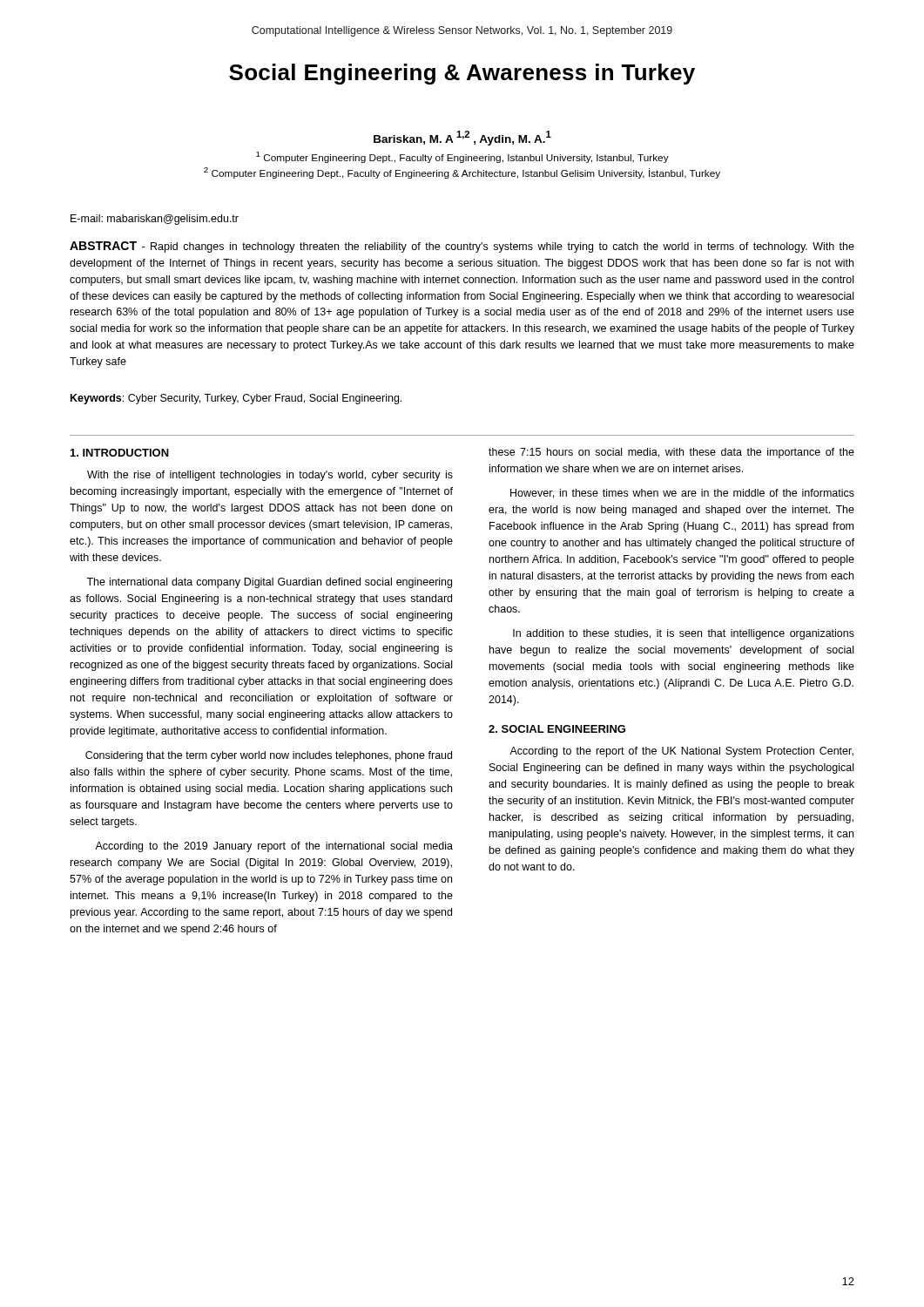The width and height of the screenshot is (924, 1307).
Task: Select the text block containing "ABSTRACT - Rapid changes in technology threaten the"
Action: click(x=462, y=303)
